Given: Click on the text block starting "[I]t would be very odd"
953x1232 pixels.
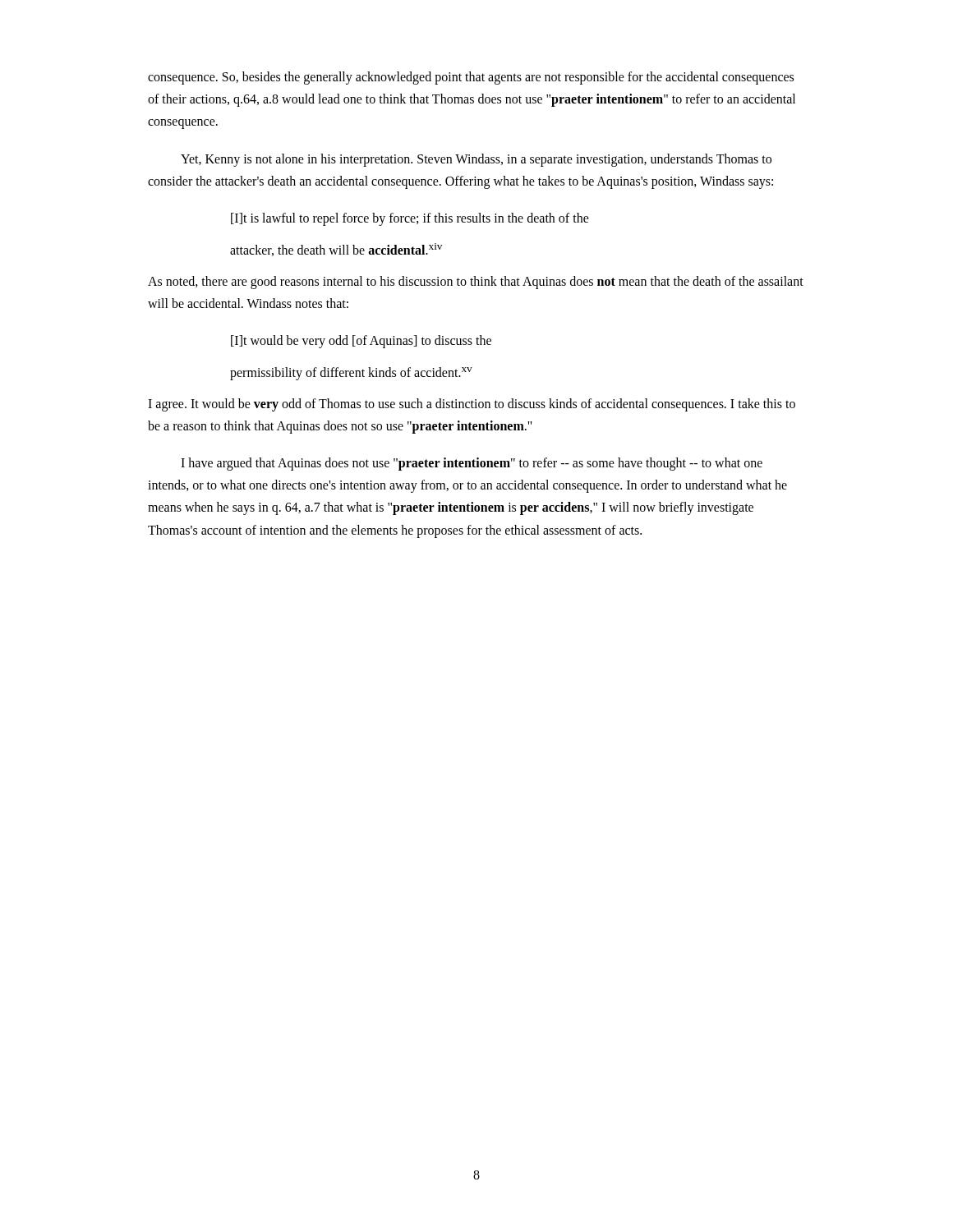Looking at the screenshot, I should (x=361, y=342).
